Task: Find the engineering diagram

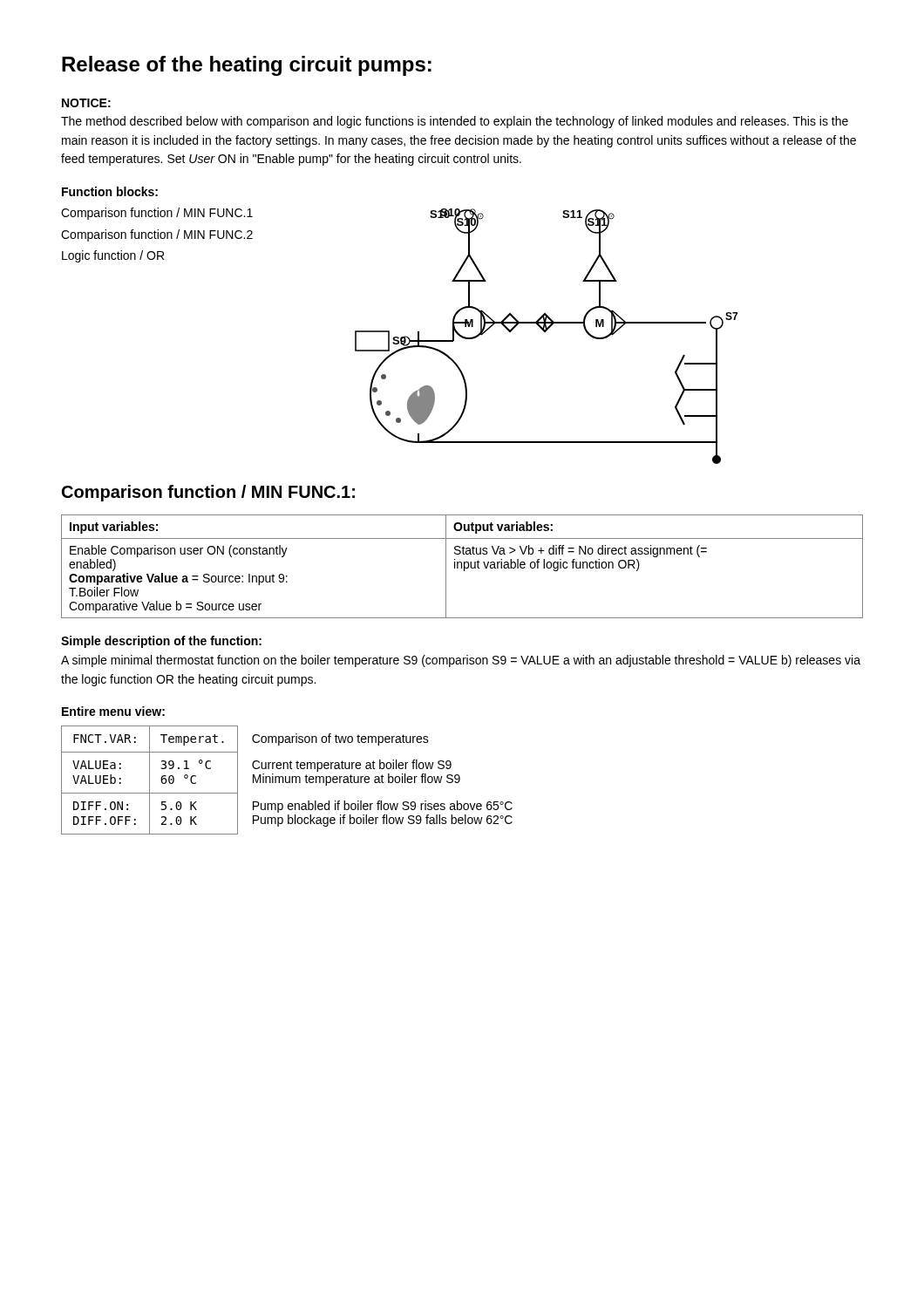Action: tap(584, 335)
